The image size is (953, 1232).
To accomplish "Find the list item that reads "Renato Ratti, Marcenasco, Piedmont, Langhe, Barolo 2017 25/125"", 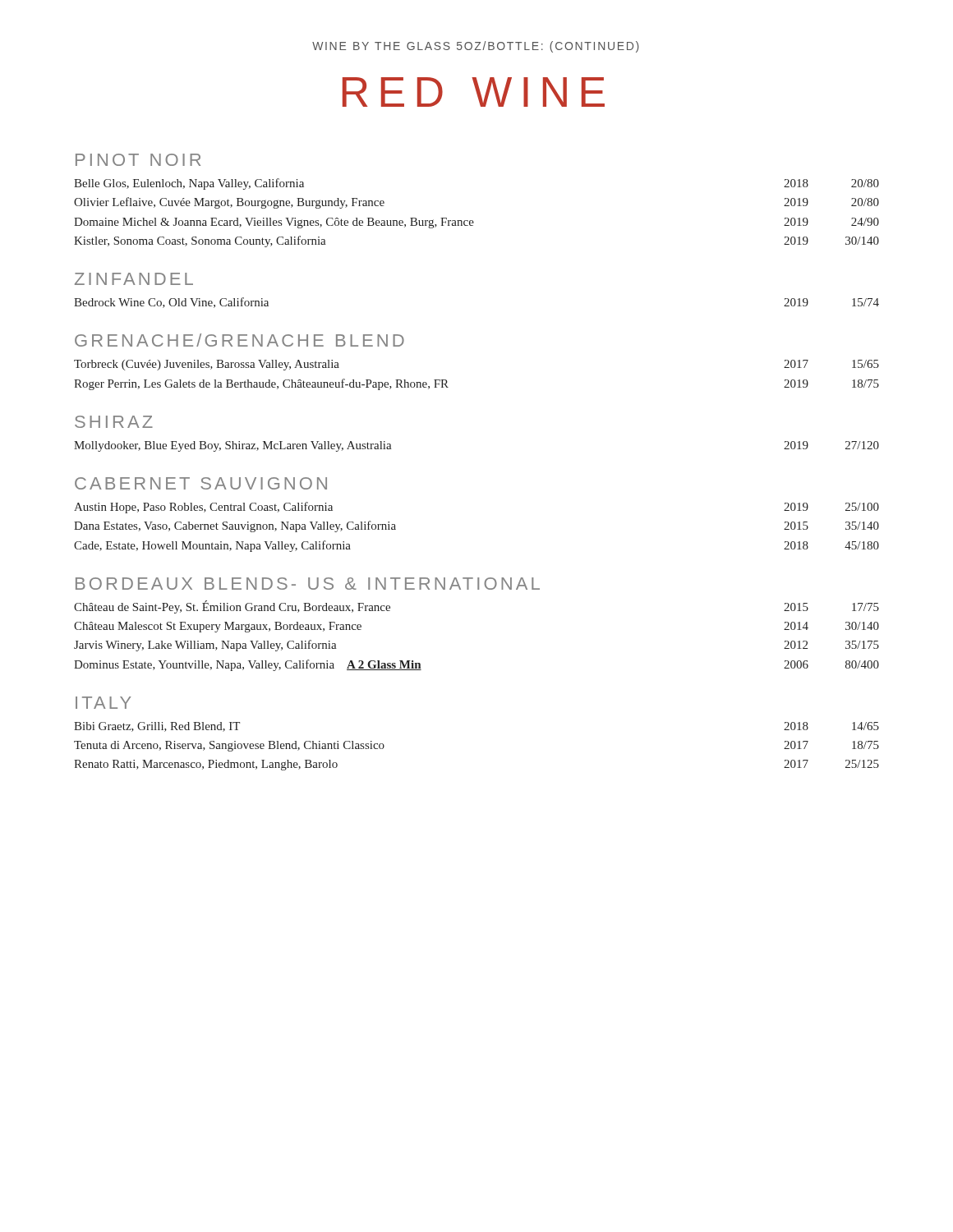I will [211, 764].
